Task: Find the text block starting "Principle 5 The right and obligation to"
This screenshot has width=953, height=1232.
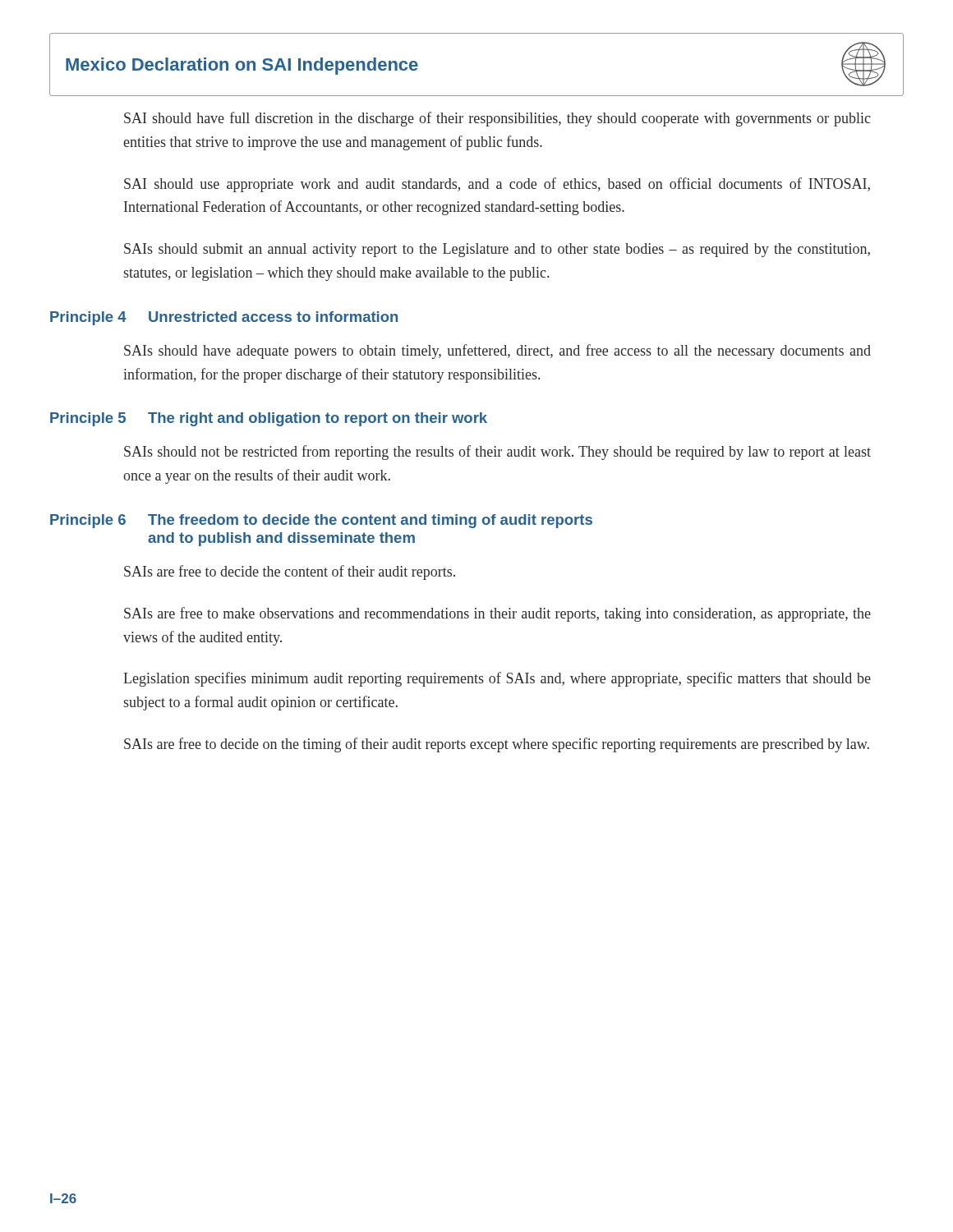Action: 268,418
